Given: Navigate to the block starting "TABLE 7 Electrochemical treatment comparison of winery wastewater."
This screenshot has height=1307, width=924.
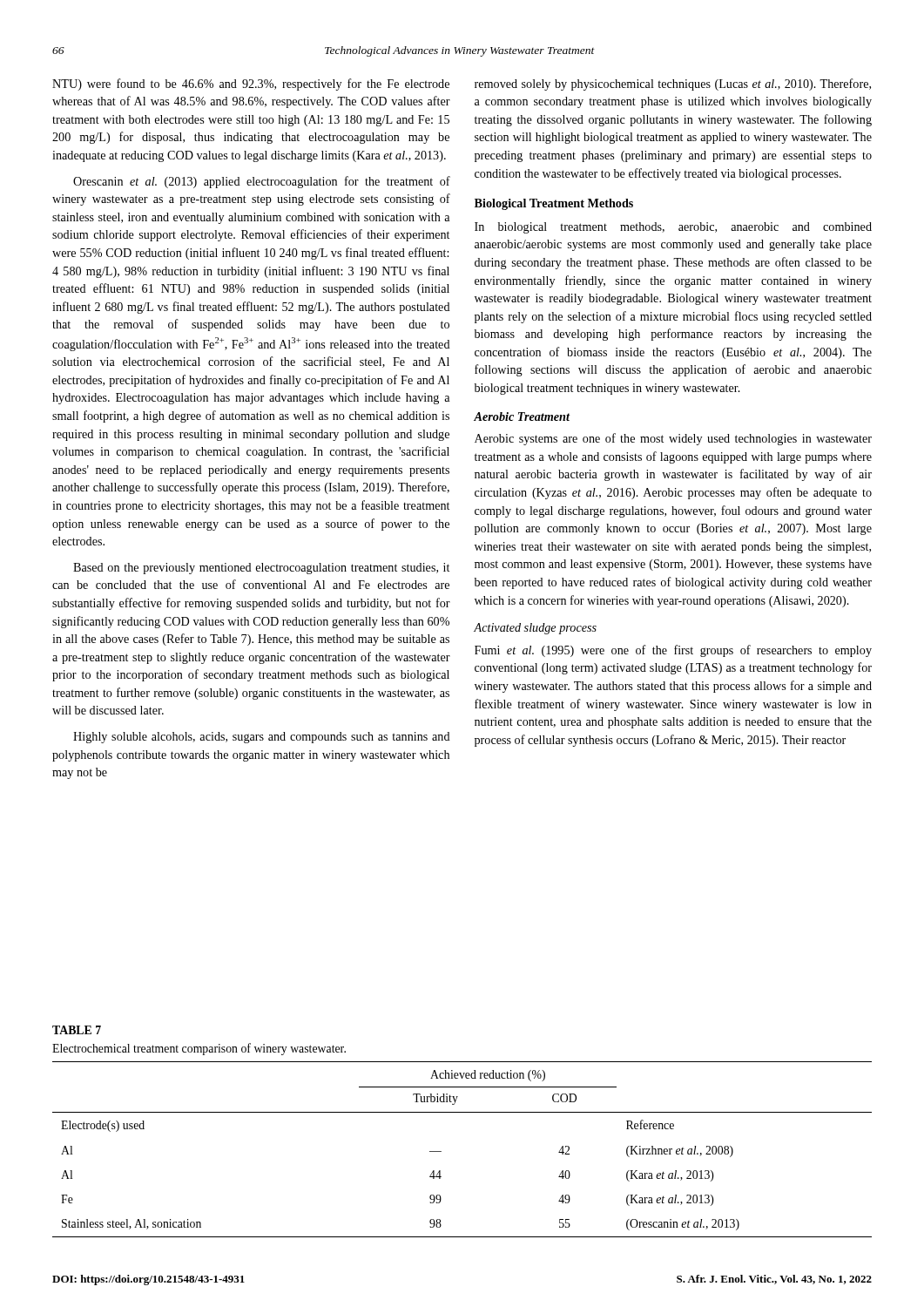Looking at the screenshot, I should point(77,1030).
